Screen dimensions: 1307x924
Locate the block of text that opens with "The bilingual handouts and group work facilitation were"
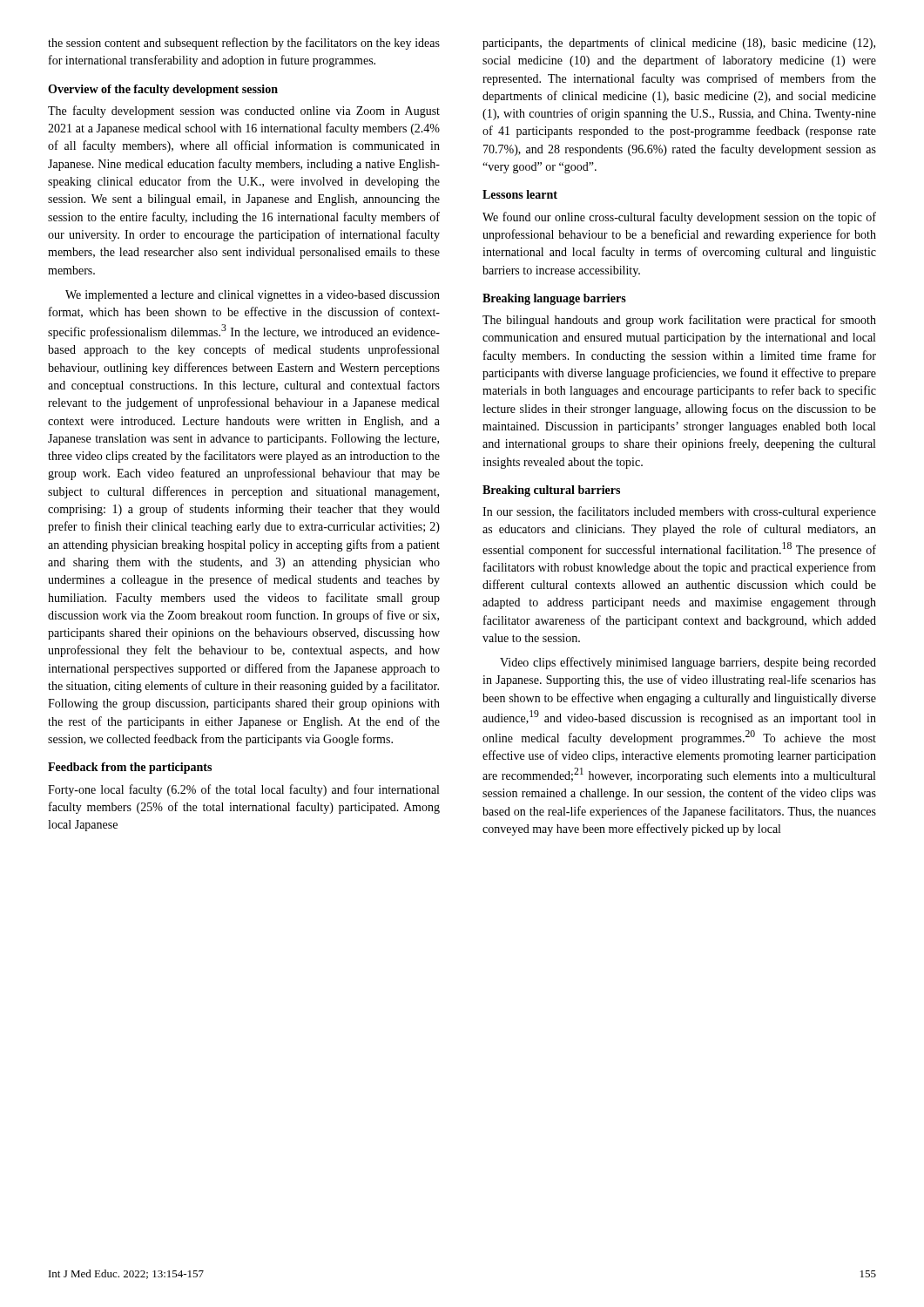tap(679, 392)
